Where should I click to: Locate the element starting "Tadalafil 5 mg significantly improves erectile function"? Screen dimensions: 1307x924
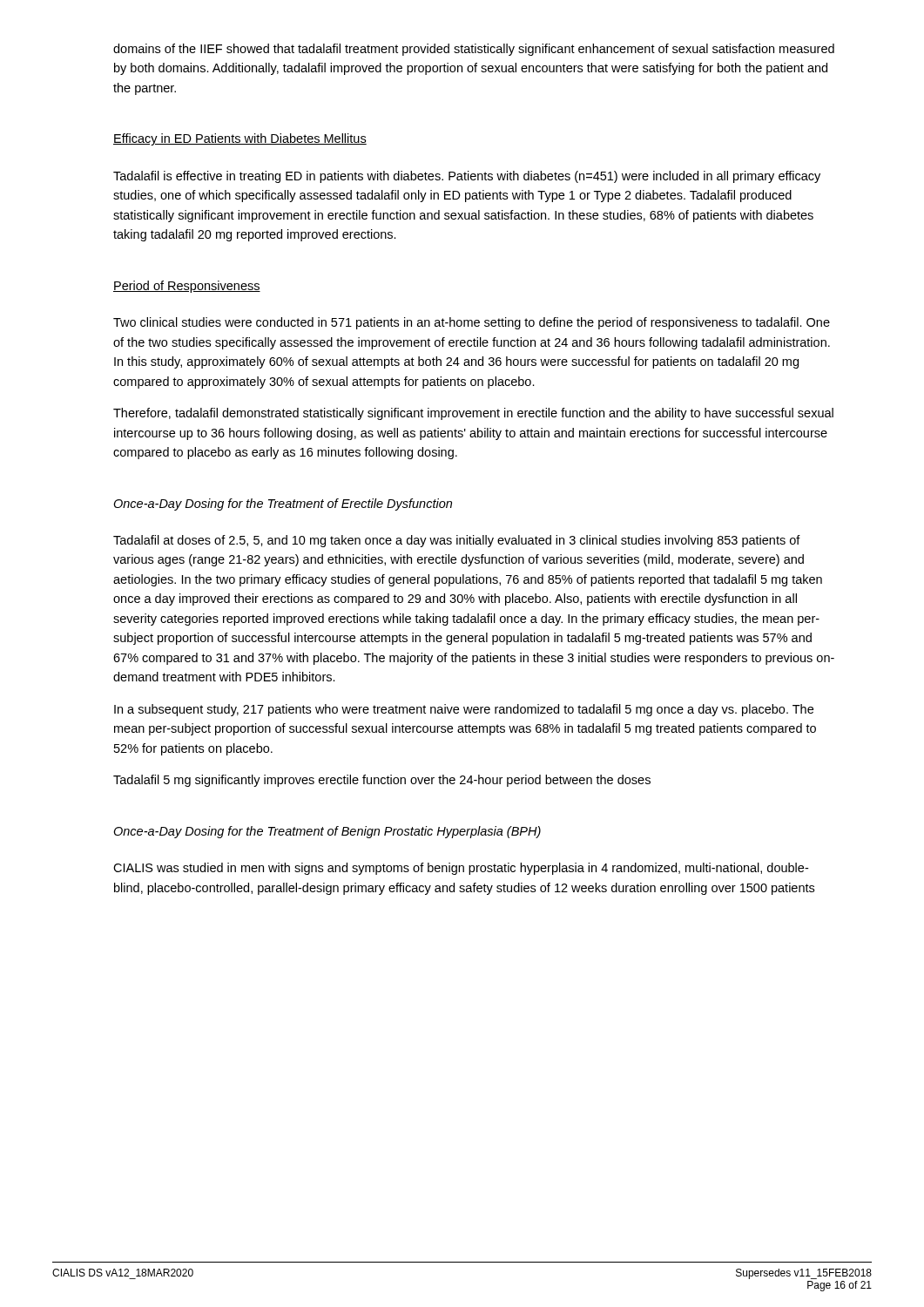(382, 780)
